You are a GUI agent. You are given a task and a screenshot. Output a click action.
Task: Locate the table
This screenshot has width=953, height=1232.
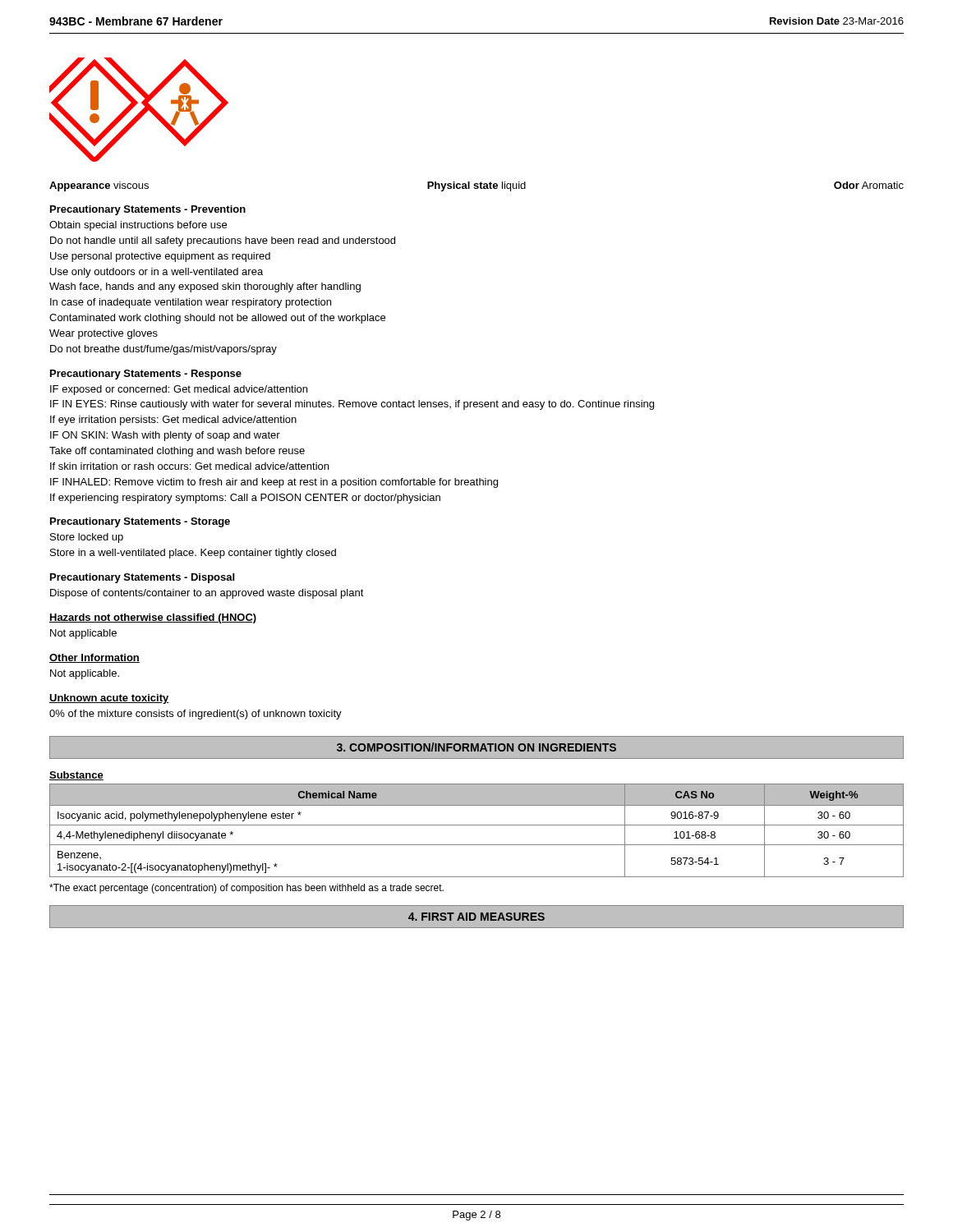[476, 831]
